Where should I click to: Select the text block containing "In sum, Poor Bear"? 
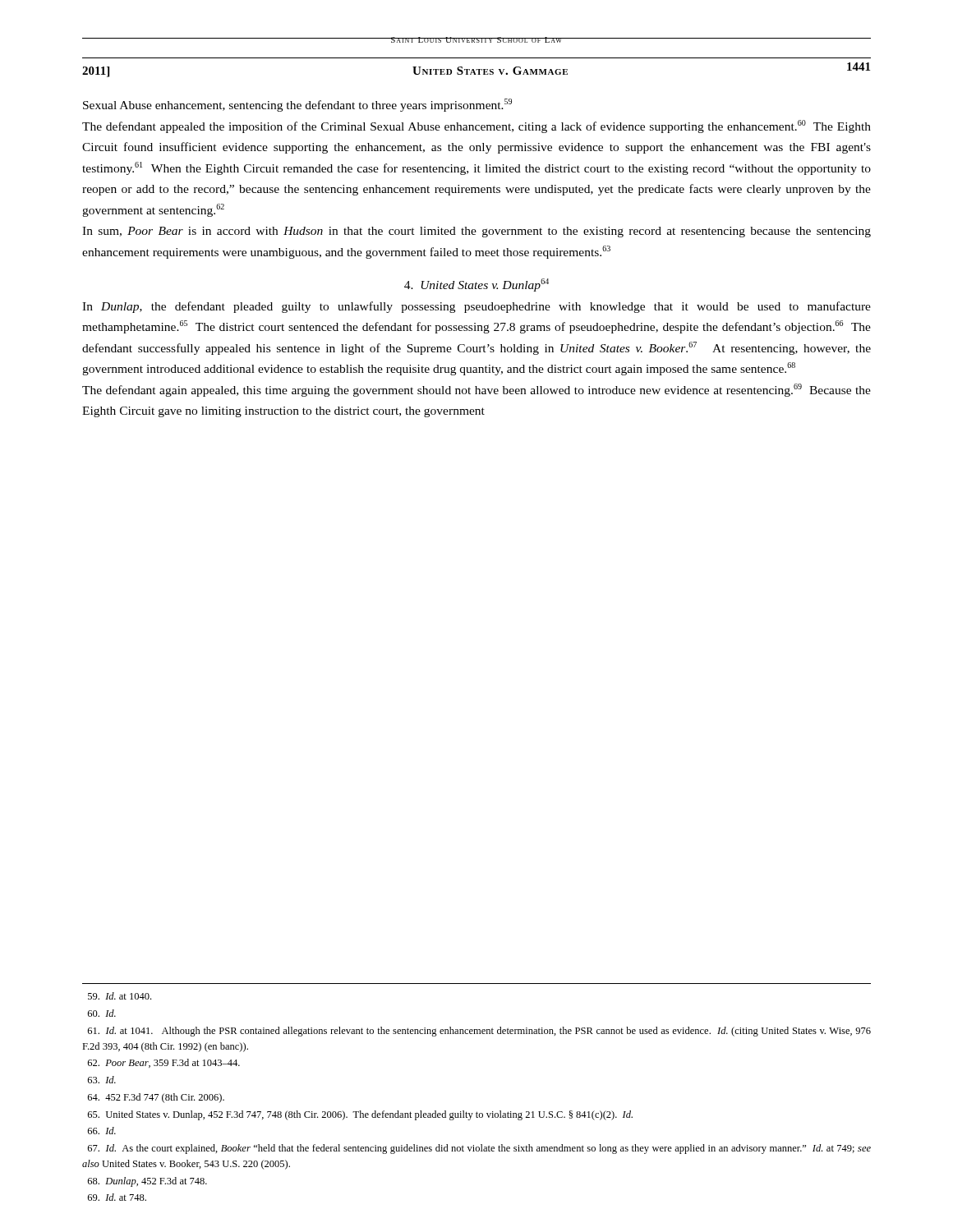click(476, 241)
